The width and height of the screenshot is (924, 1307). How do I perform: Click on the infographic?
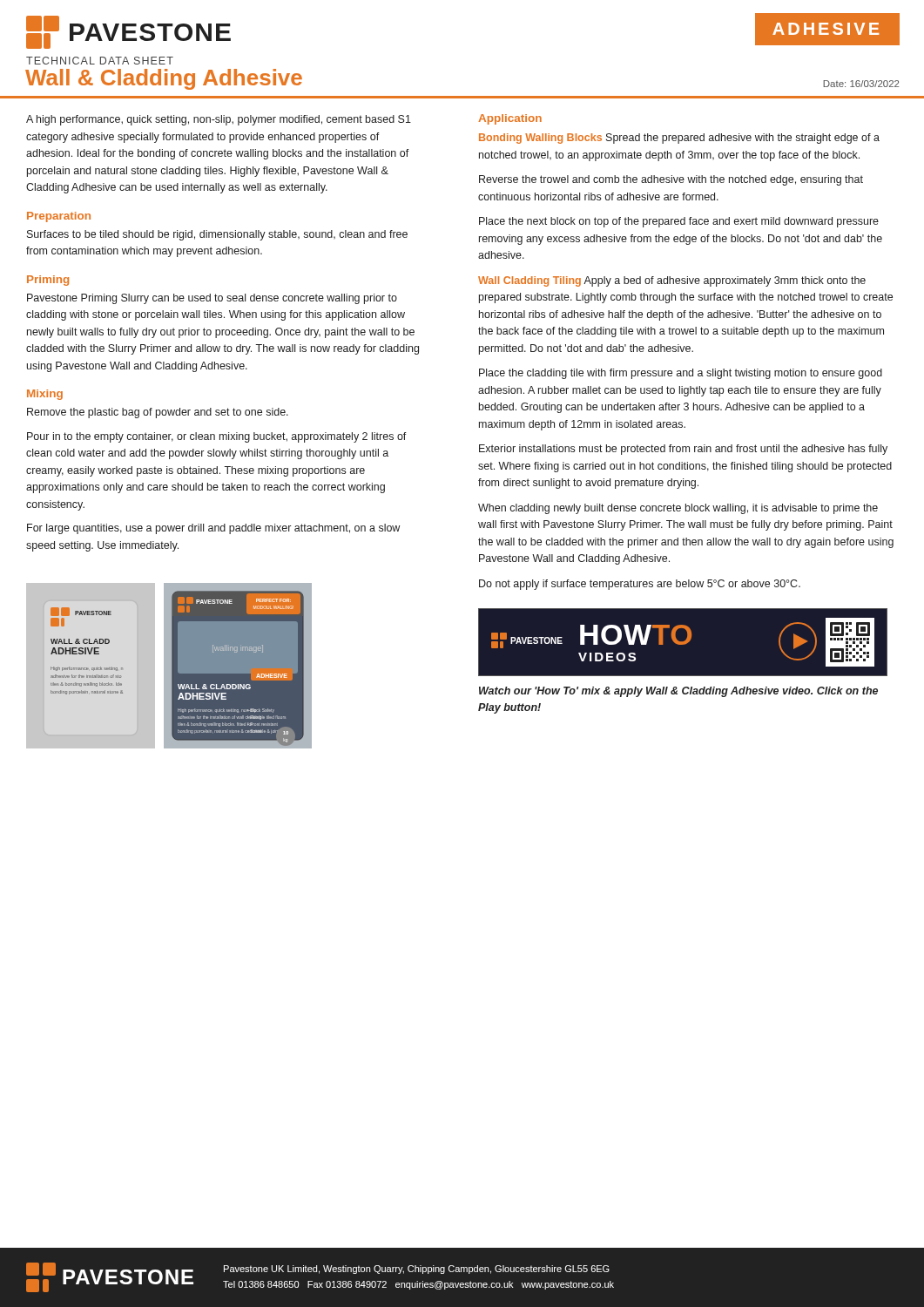coord(683,642)
